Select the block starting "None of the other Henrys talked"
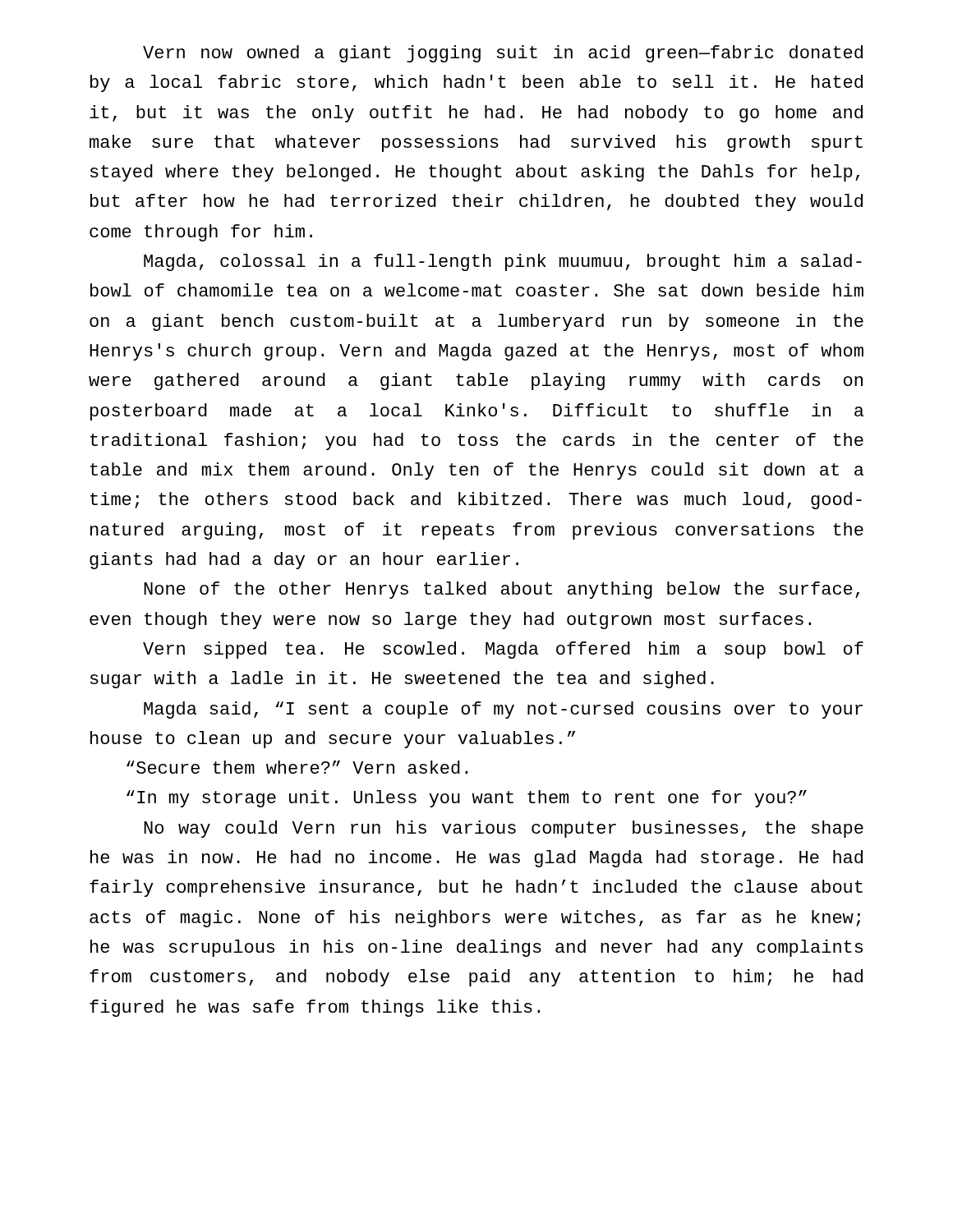 (476, 606)
